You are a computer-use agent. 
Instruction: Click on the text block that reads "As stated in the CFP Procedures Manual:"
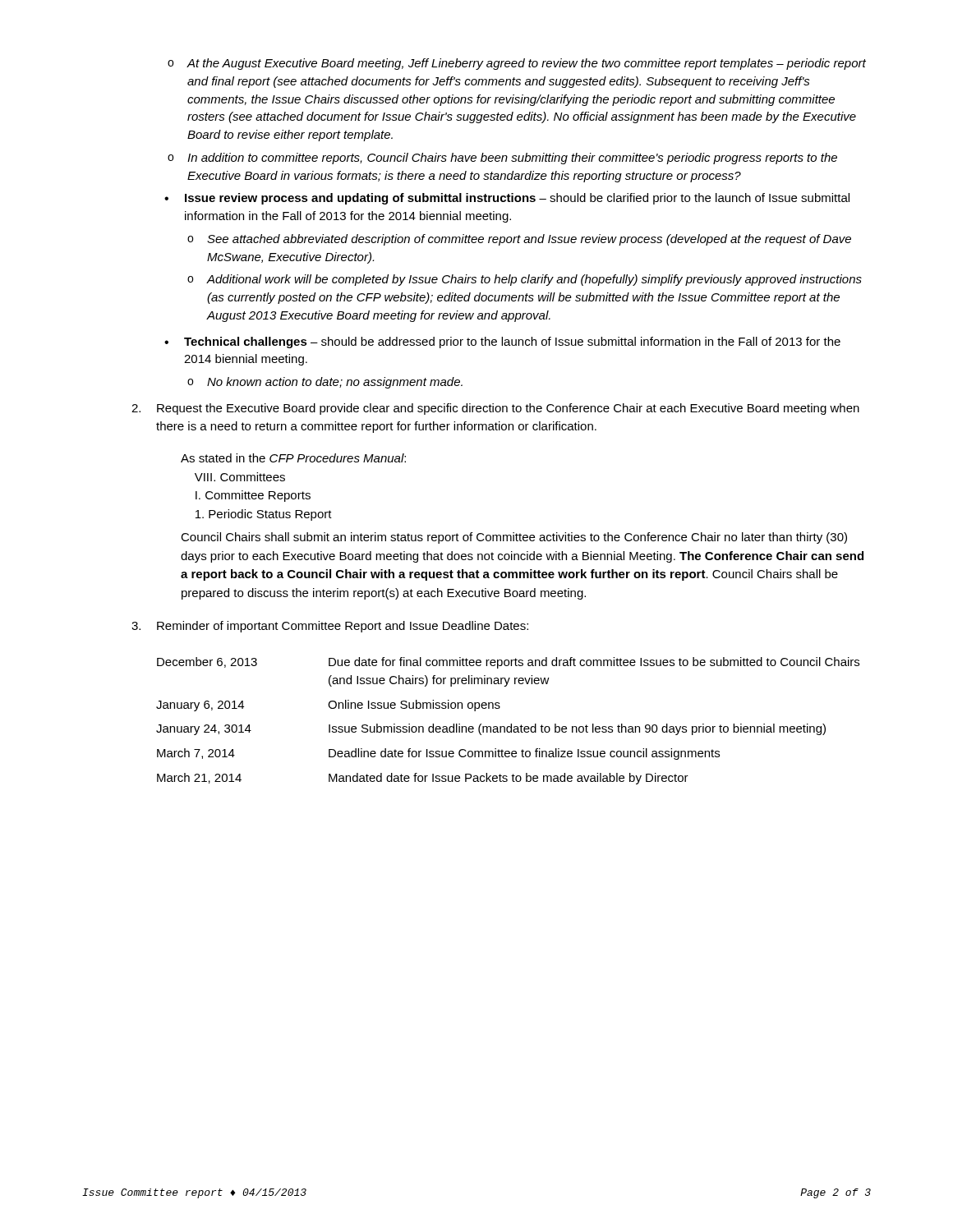pyautogui.click(x=526, y=527)
